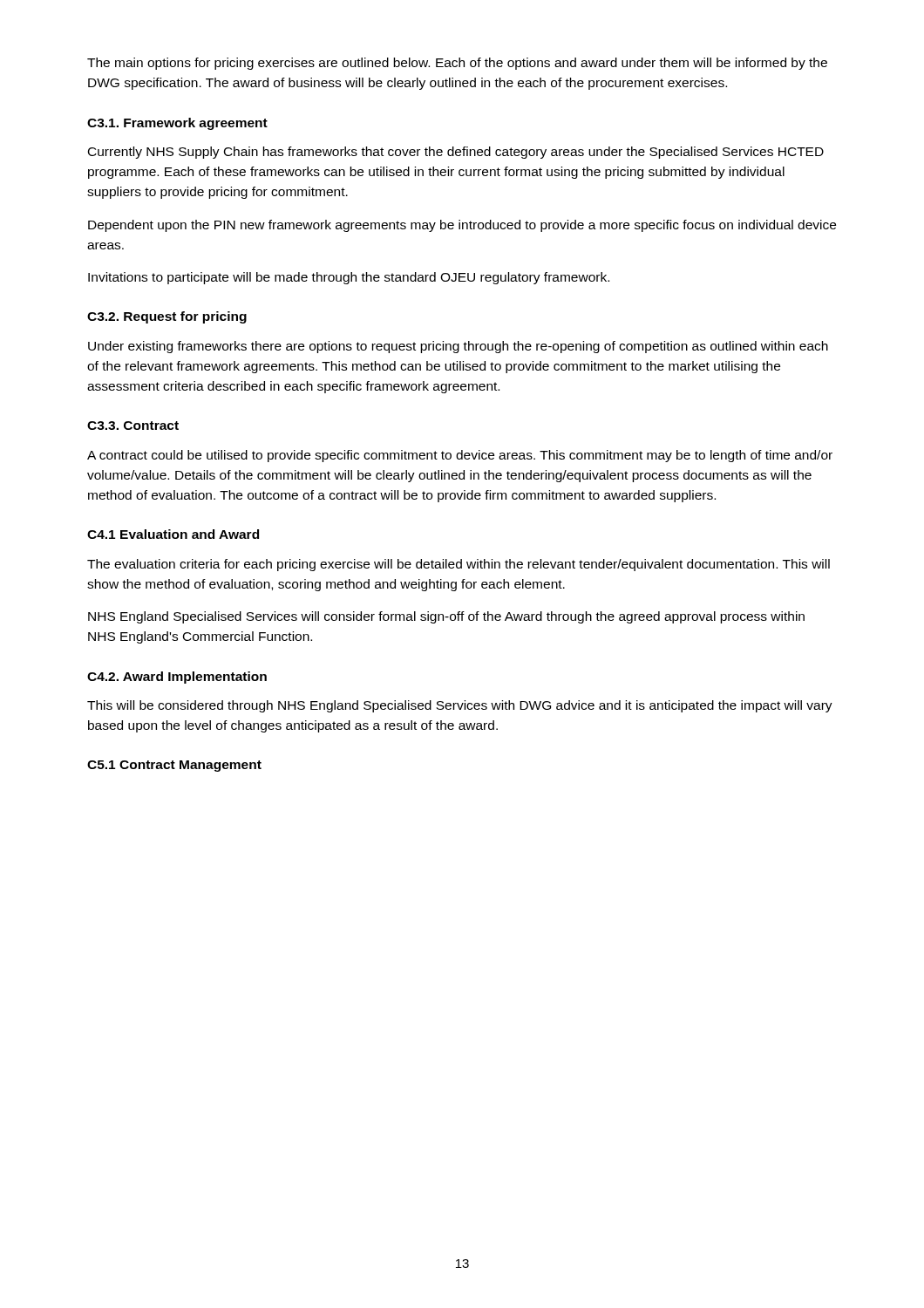Select the passage starting "Currently NHS Supply Chain has frameworks that cover"
Viewport: 924px width, 1308px height.
tap(456, 171)
